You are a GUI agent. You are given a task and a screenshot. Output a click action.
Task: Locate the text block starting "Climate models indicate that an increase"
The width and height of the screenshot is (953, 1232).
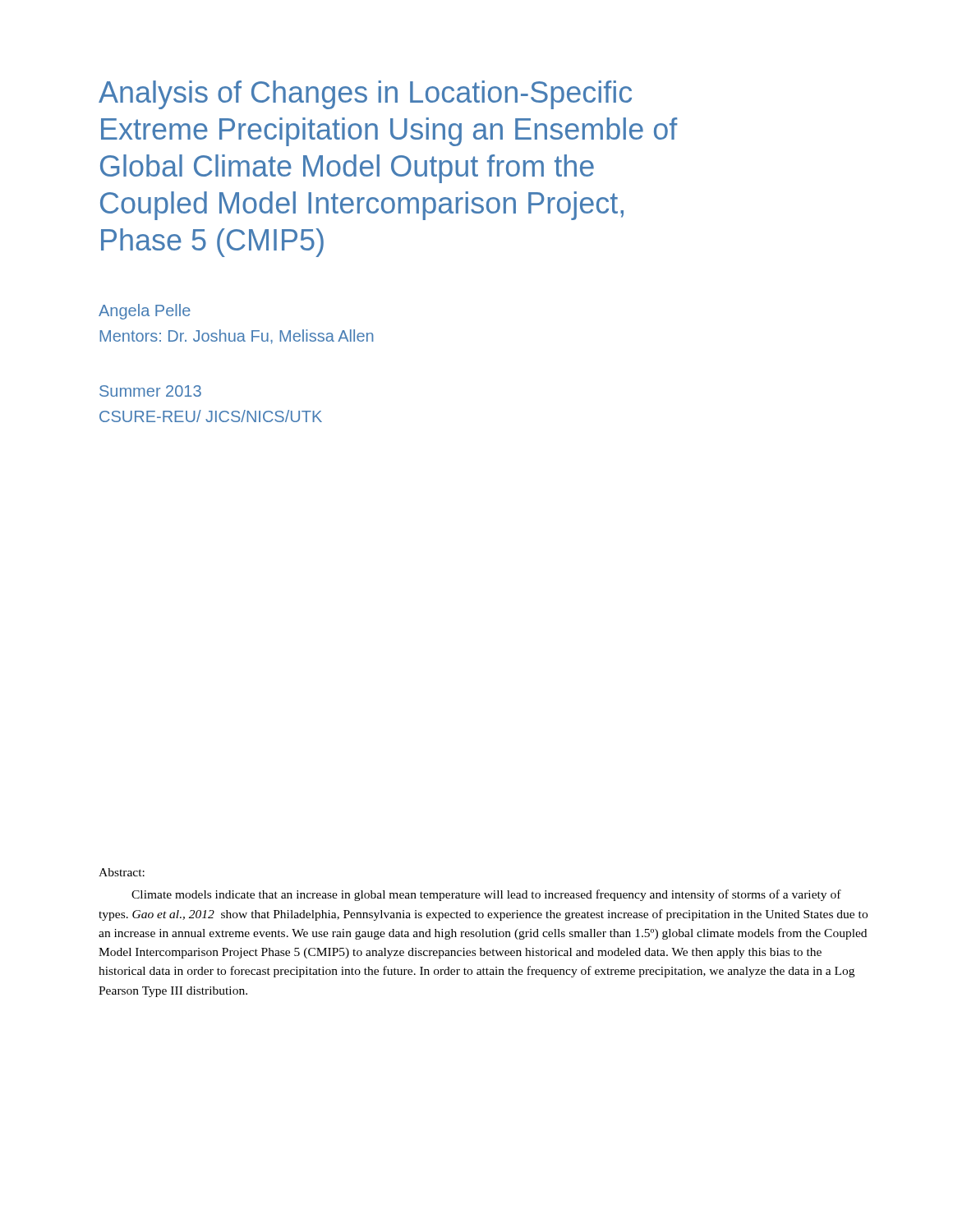click(x=483, y=942)
